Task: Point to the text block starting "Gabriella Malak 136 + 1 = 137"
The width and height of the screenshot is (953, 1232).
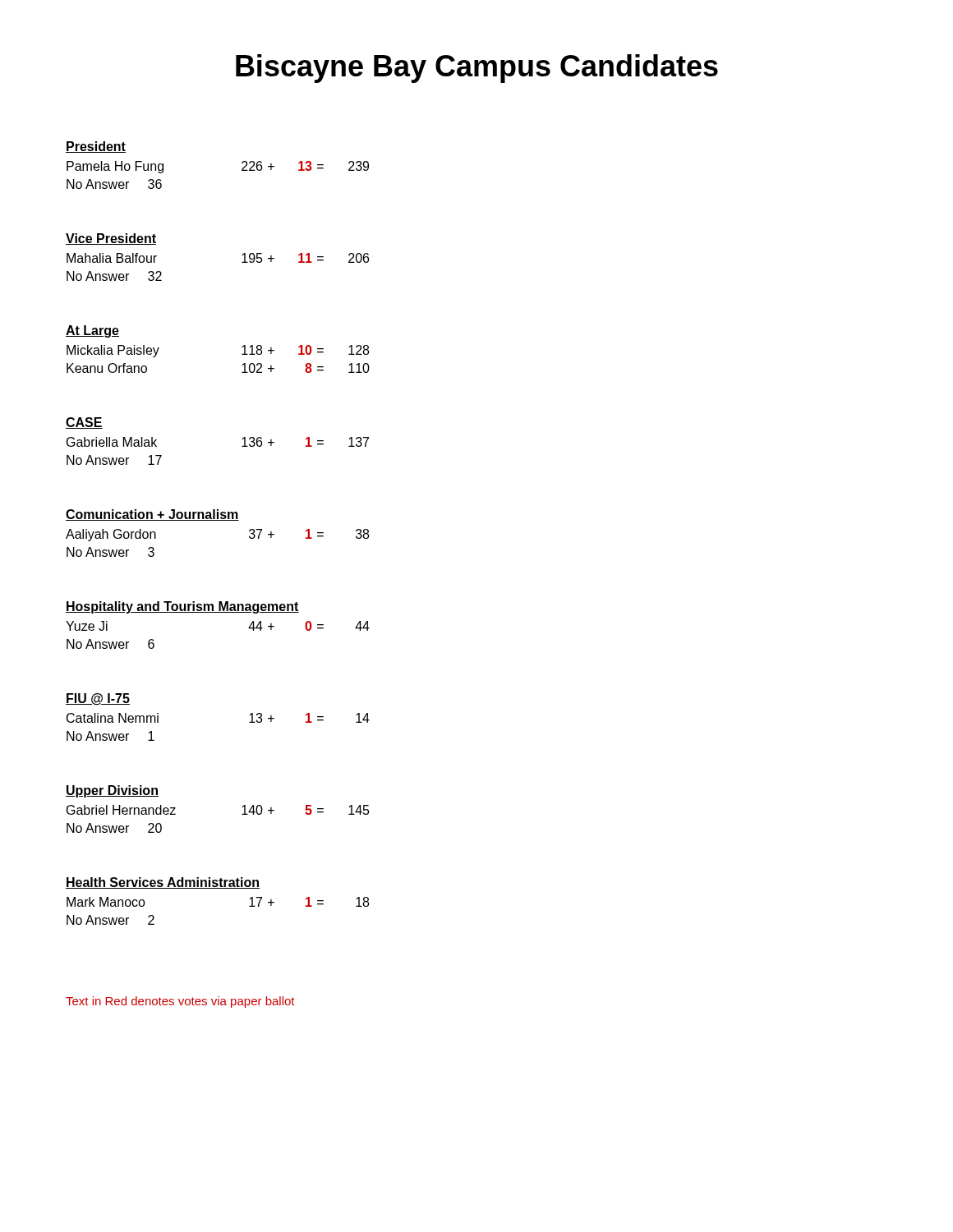Action: 109,441
